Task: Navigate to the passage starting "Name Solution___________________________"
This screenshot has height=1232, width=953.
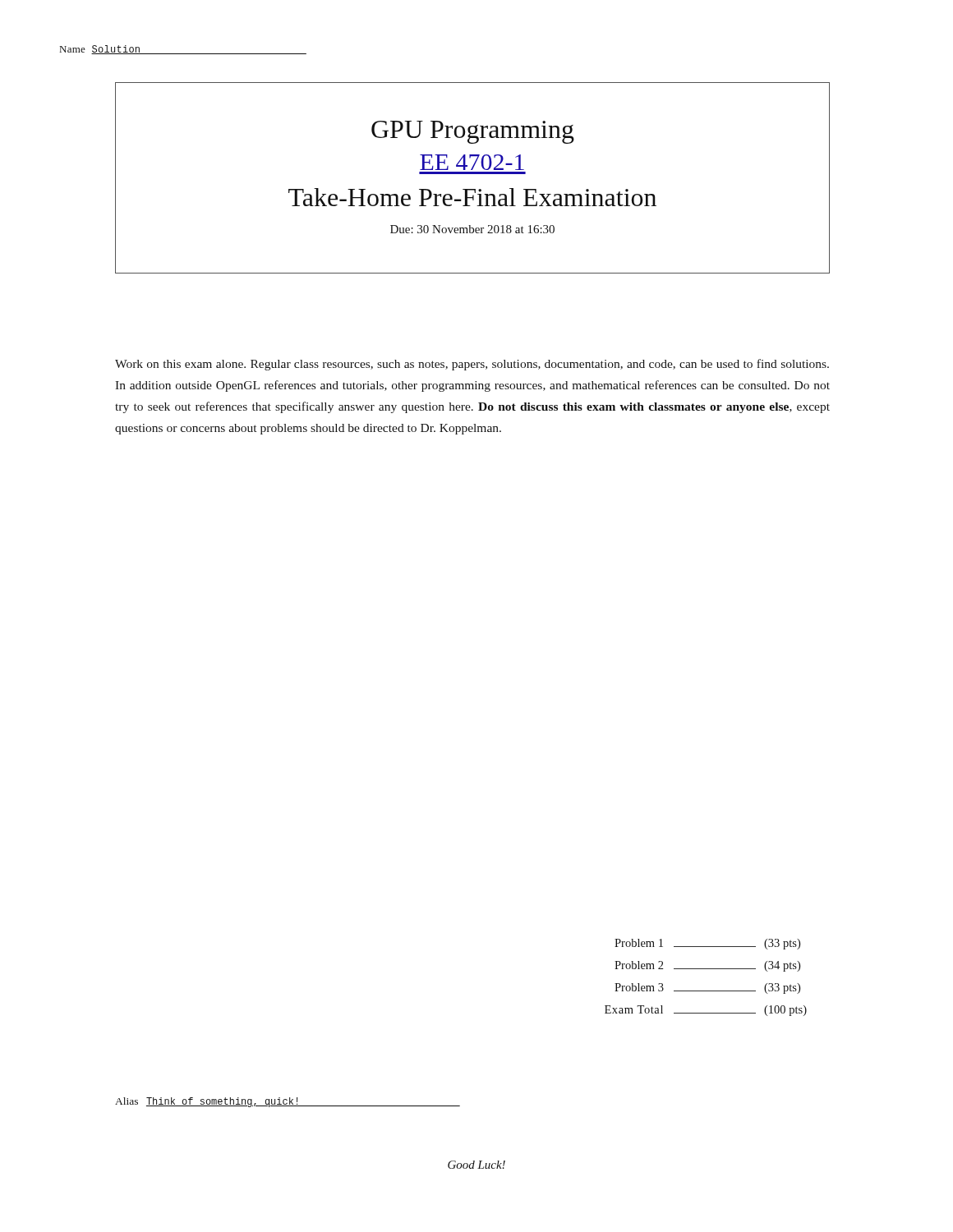Action: 183,49
